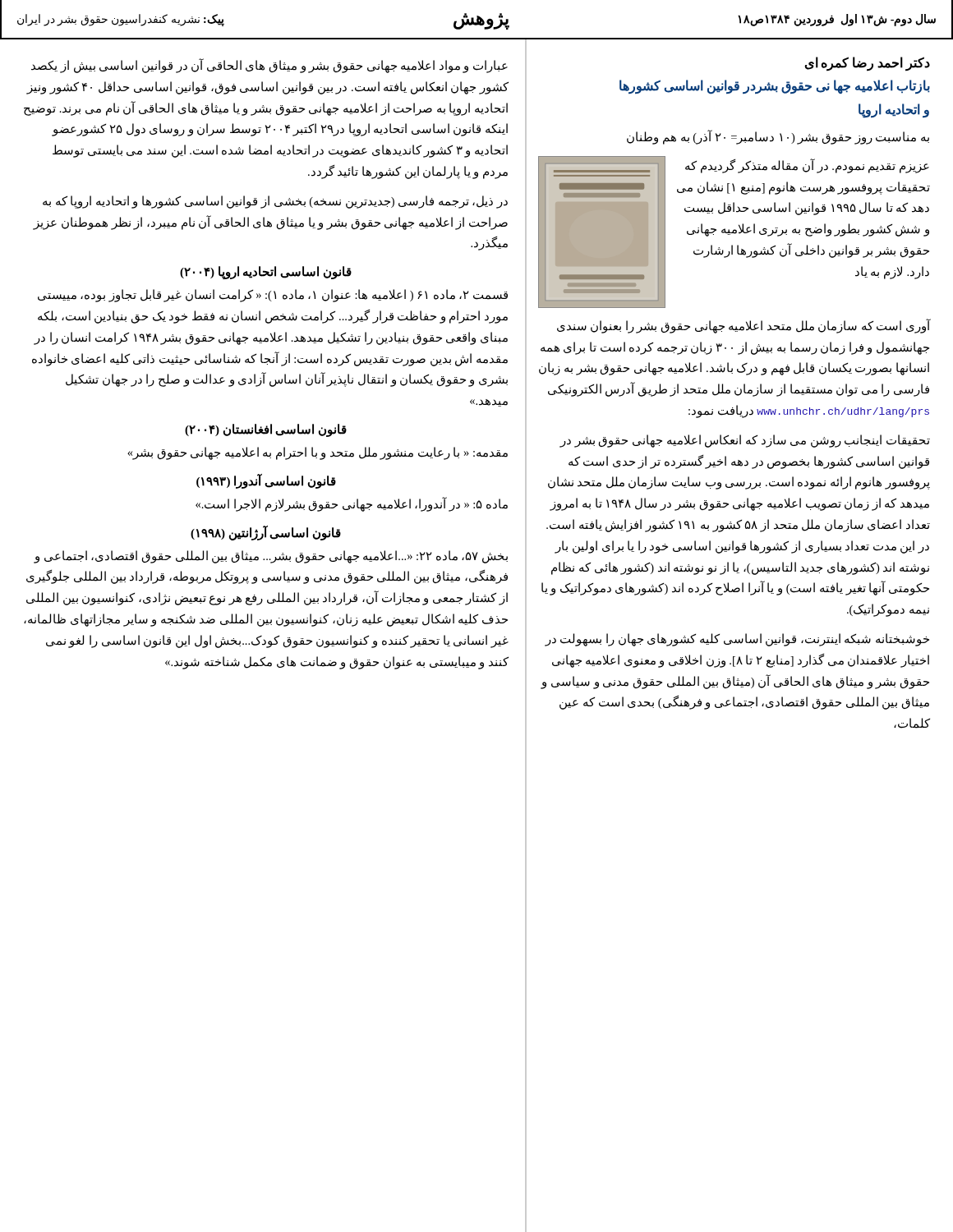Navigate to the text starting "قانون اساسی افغانستان (۲۰۰۴)"
Screen dimensions: 1232x953
pyautogui.click(x=266, y=430)
